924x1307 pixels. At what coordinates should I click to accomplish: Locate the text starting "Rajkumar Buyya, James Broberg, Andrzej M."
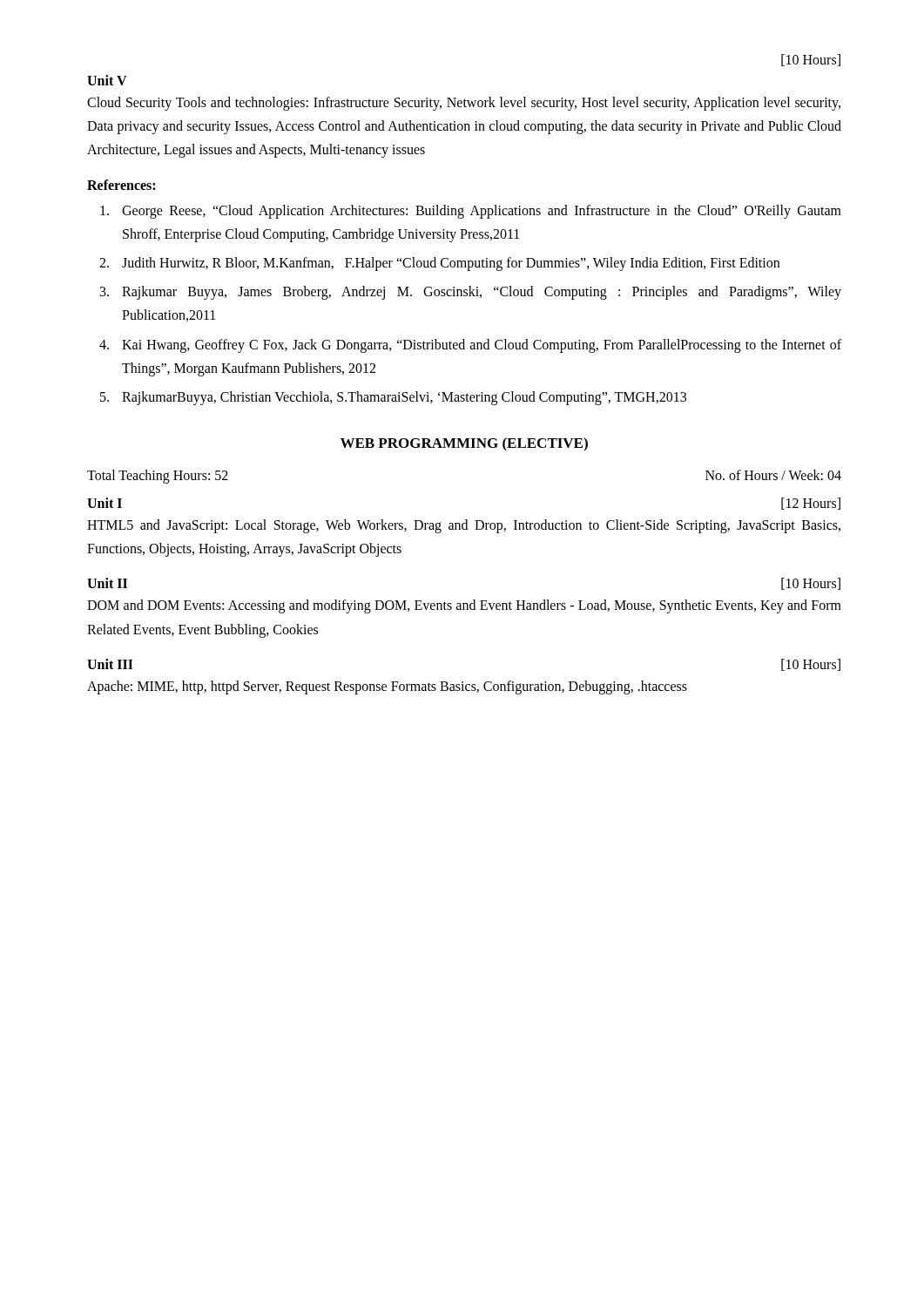click(x=482, y=303)
